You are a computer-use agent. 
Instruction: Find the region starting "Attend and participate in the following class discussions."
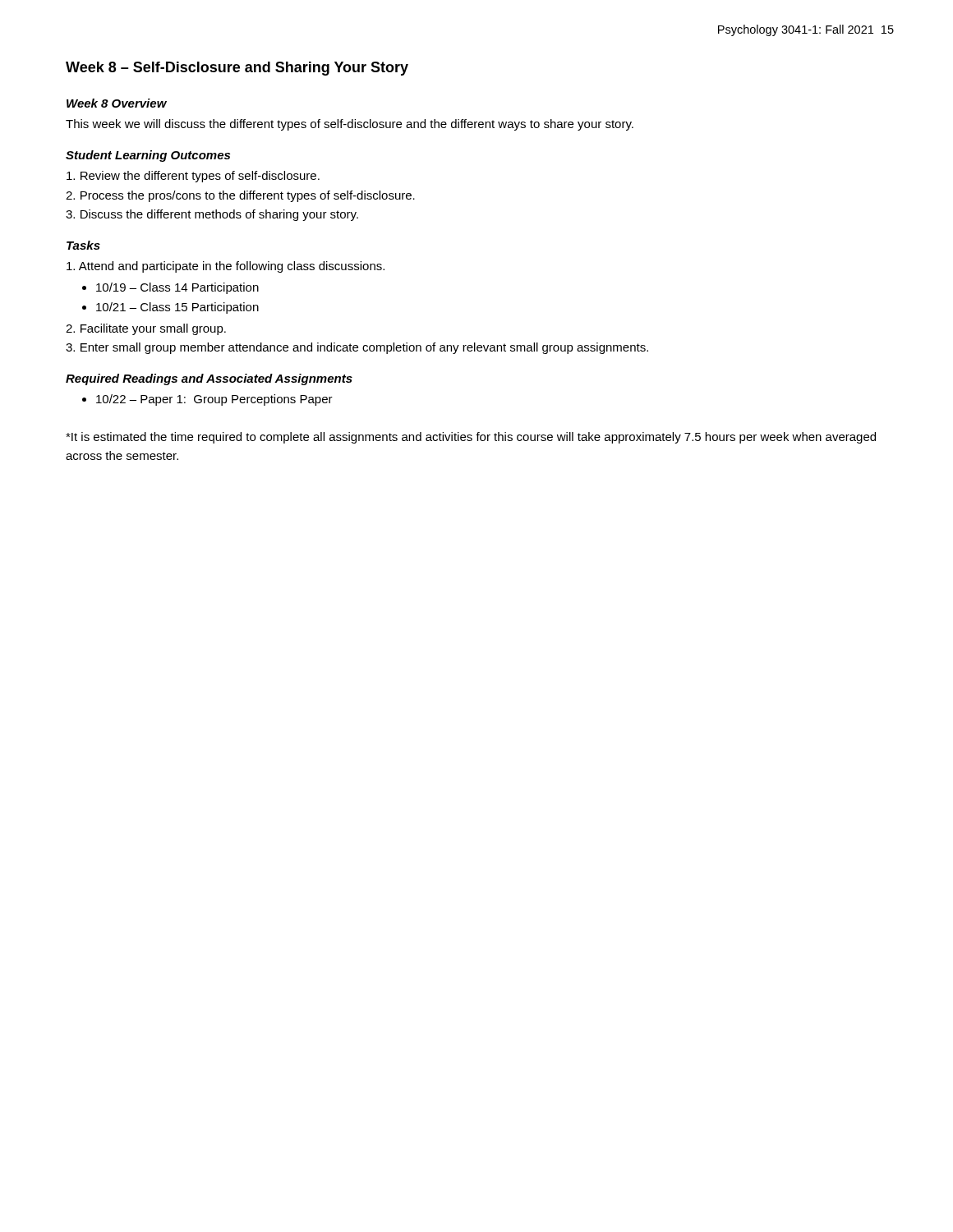coord(226,266)
